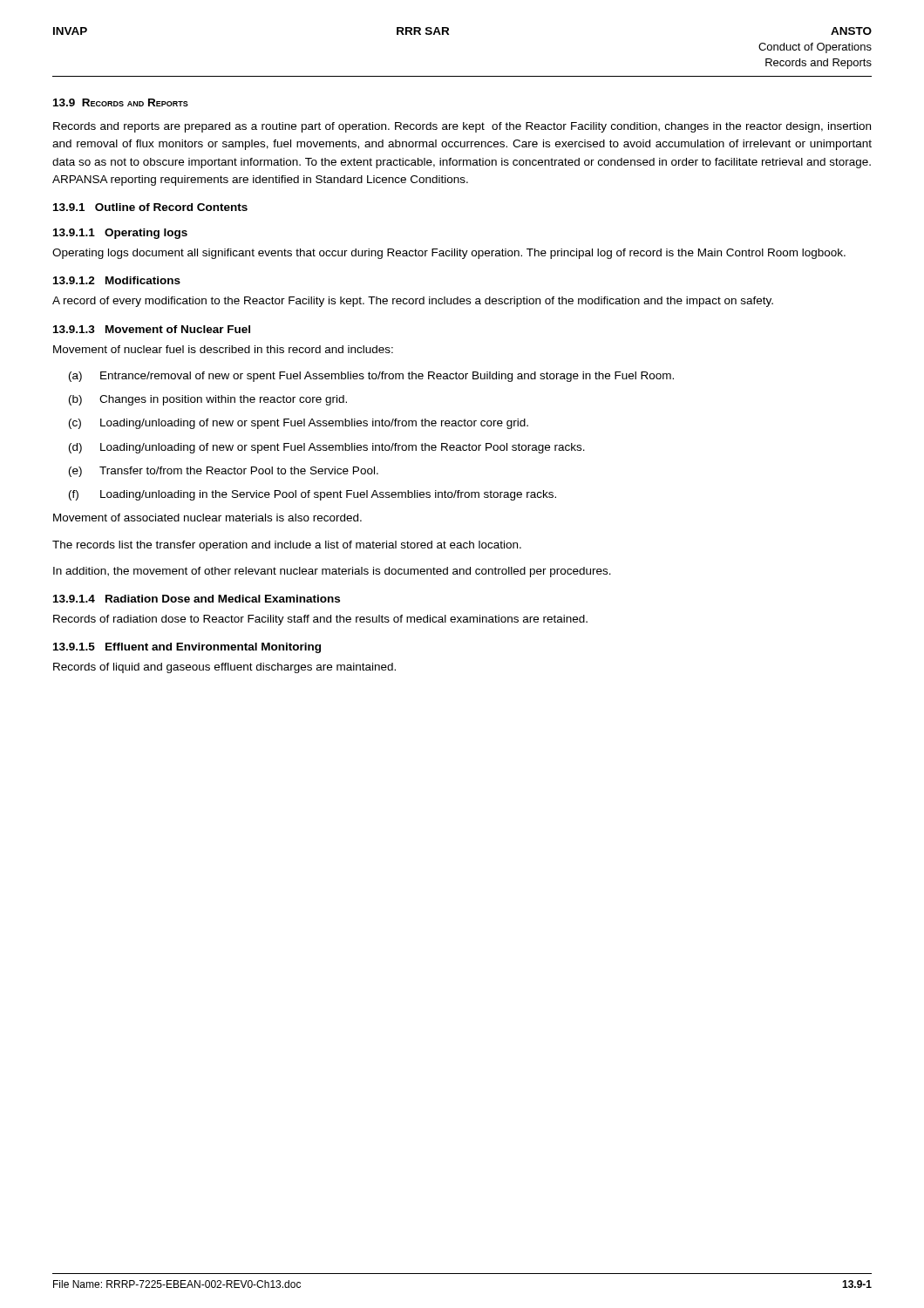The height and width of the screenshot is (1308, 924).
Task: Click on the text block starting "(c) Loading/unloading of new or"
Action: click(462, 423)
